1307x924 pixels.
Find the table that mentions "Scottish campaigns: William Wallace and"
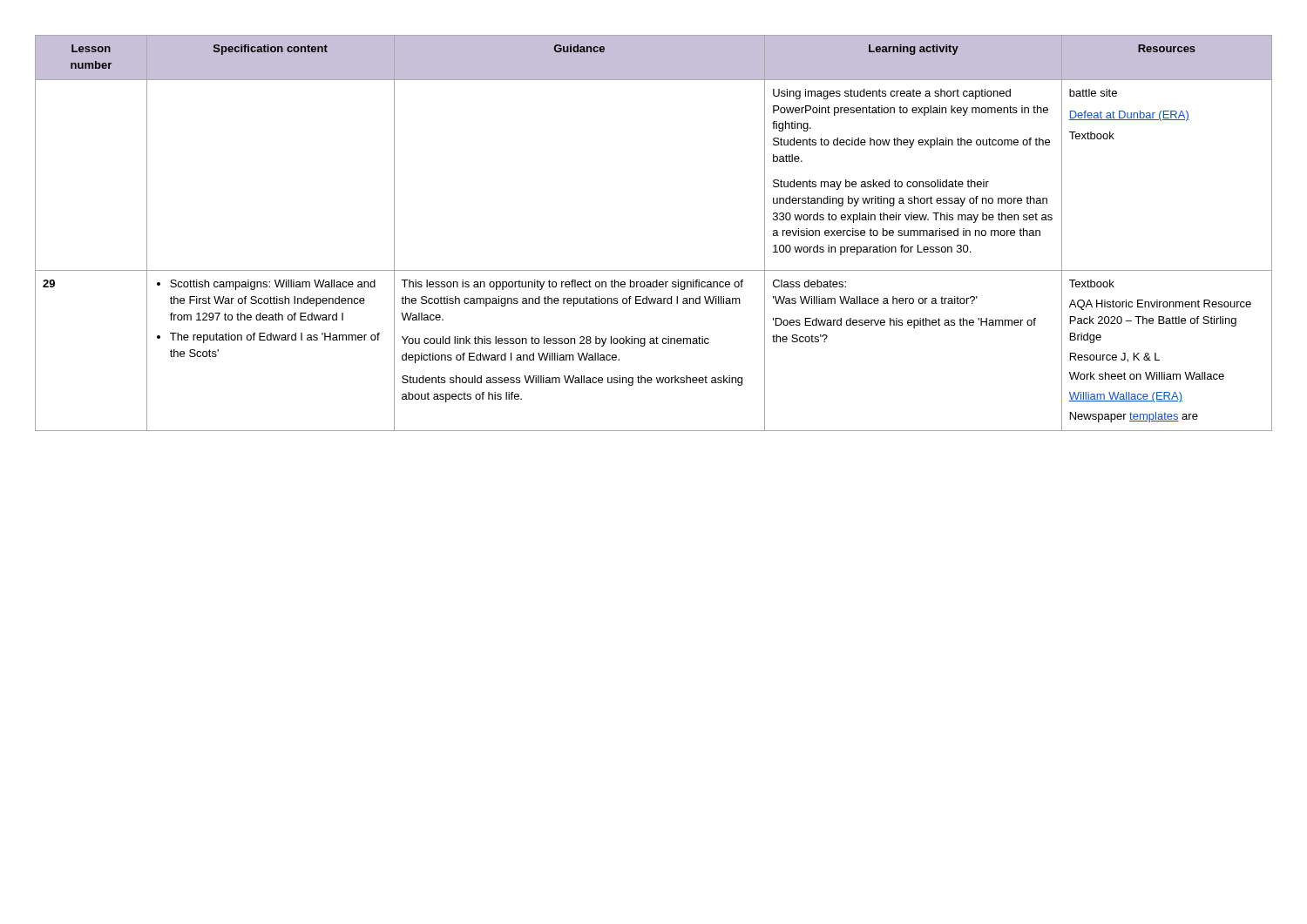(654, 233)
